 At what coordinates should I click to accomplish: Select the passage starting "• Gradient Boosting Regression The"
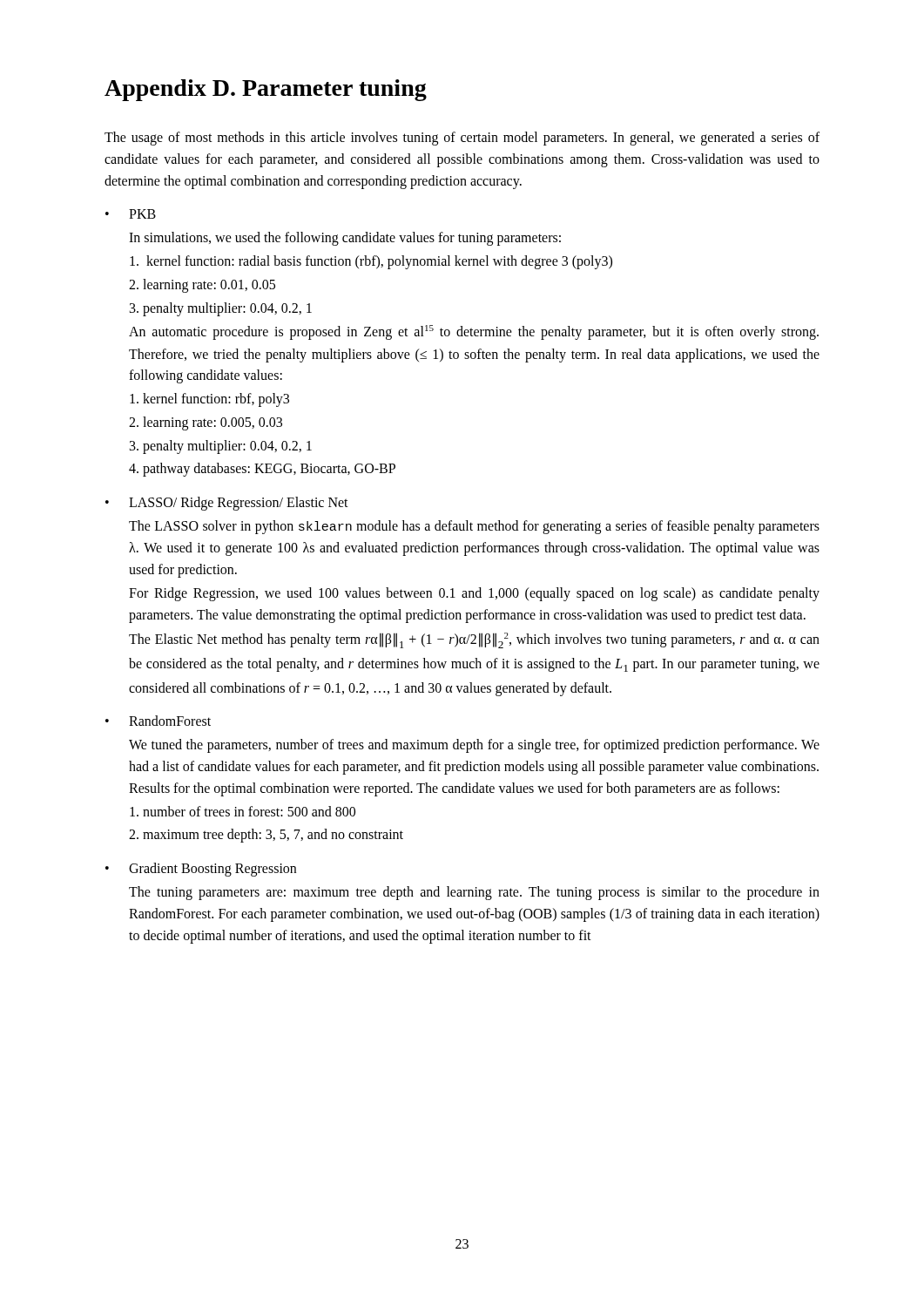(462, 903)
